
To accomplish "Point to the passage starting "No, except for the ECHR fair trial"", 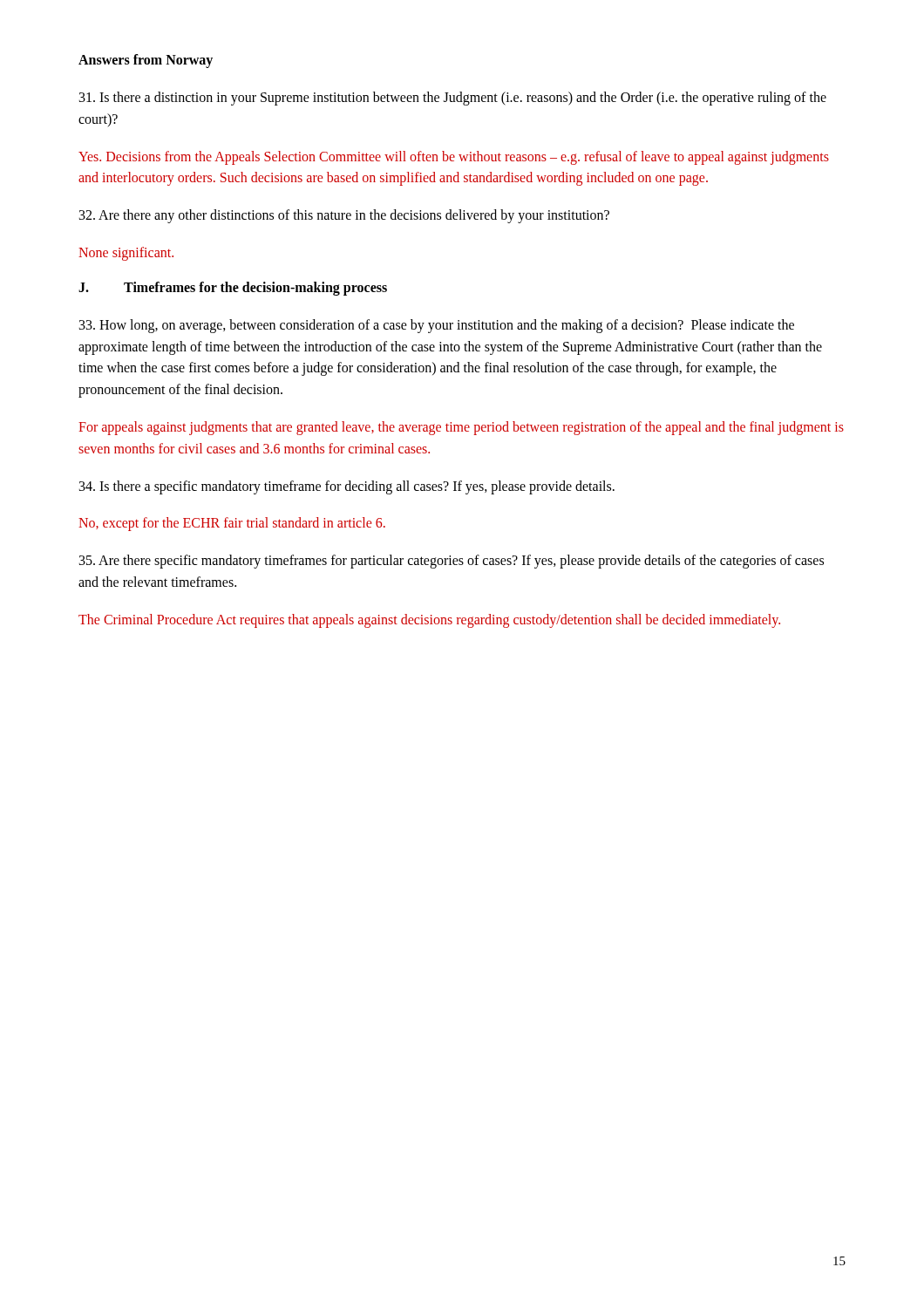I will 232,523.
